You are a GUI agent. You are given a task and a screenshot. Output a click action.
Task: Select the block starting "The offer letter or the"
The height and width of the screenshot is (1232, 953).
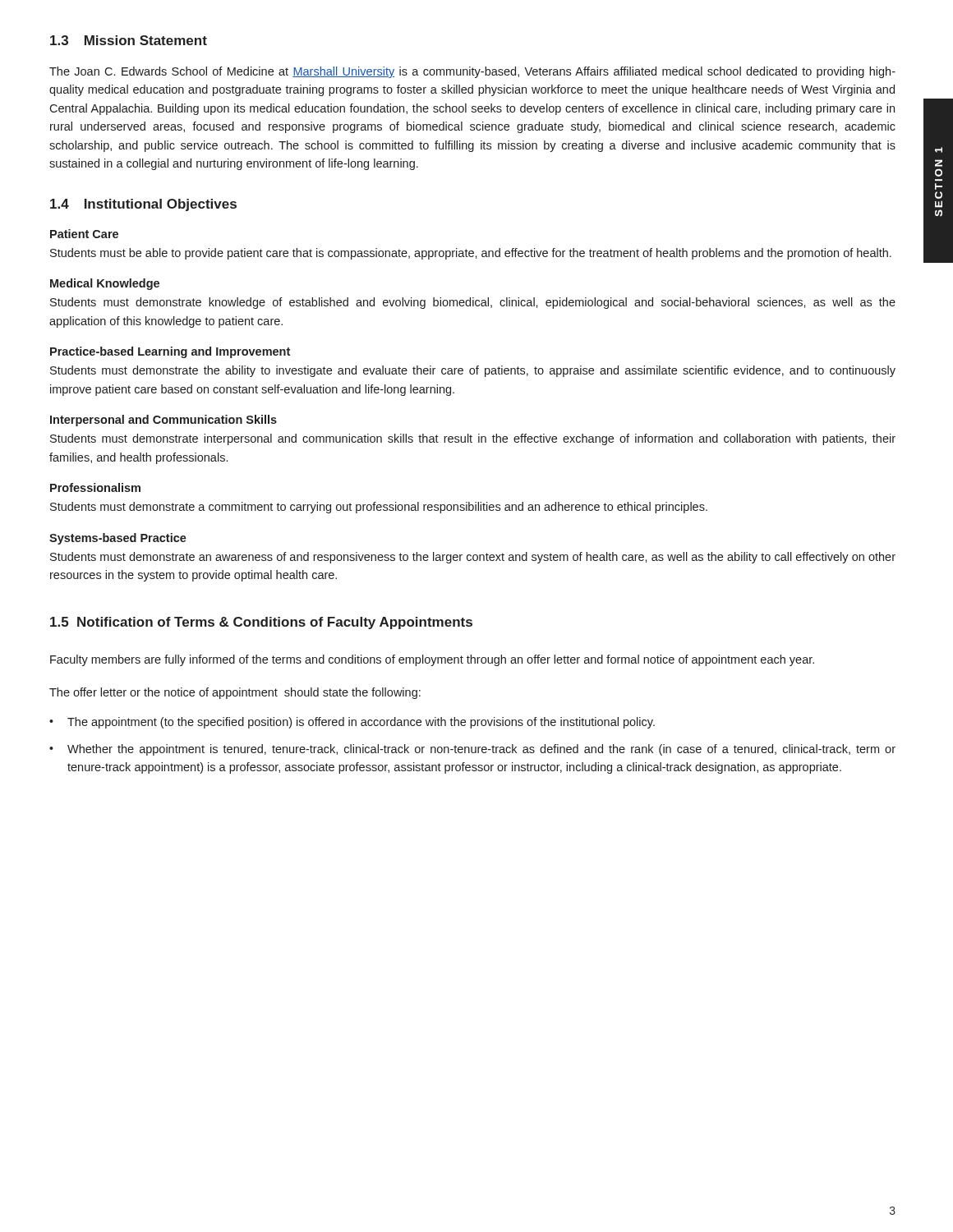235,692
